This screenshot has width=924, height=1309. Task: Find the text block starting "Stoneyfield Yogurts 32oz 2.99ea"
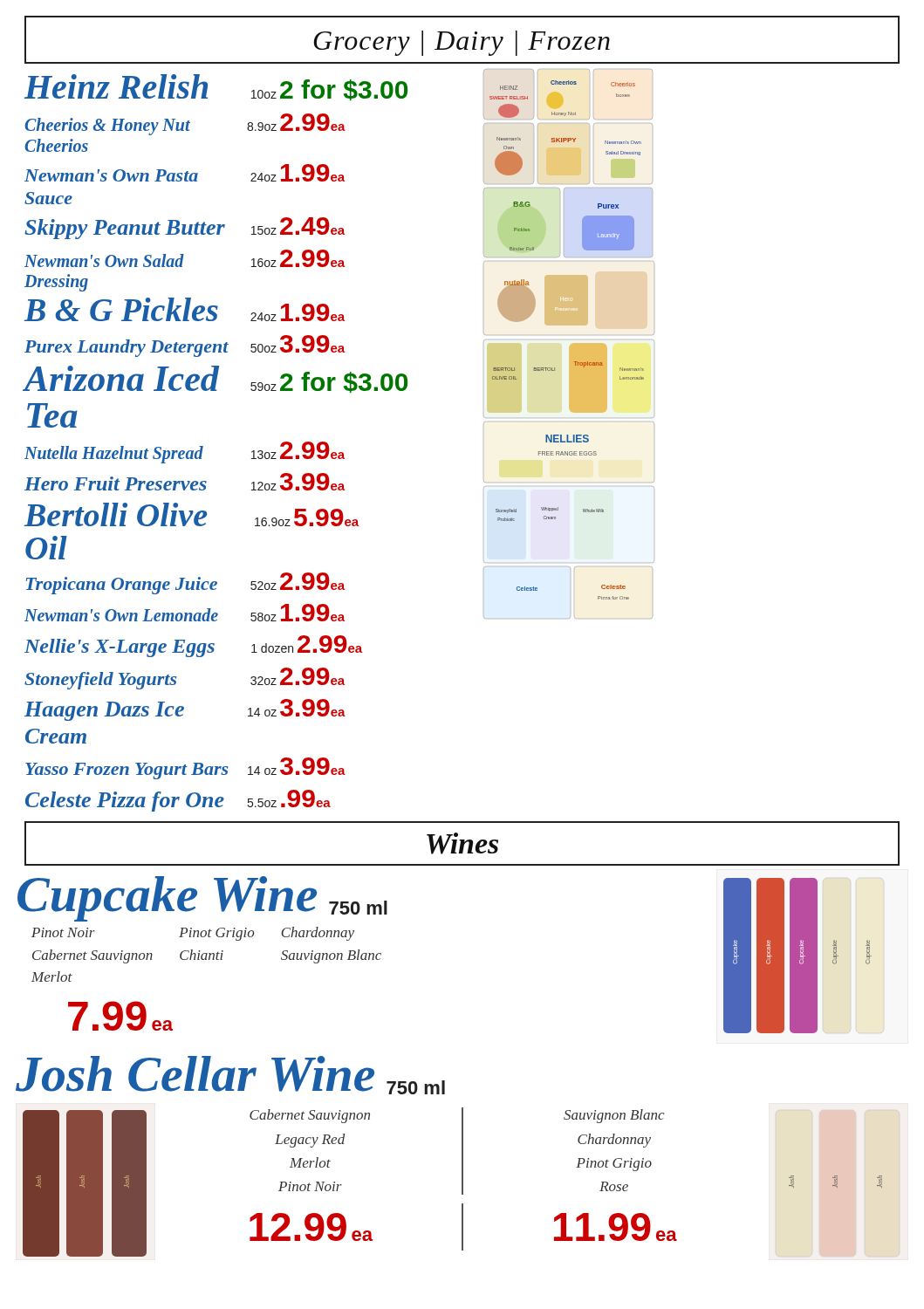tap(185, 676)
